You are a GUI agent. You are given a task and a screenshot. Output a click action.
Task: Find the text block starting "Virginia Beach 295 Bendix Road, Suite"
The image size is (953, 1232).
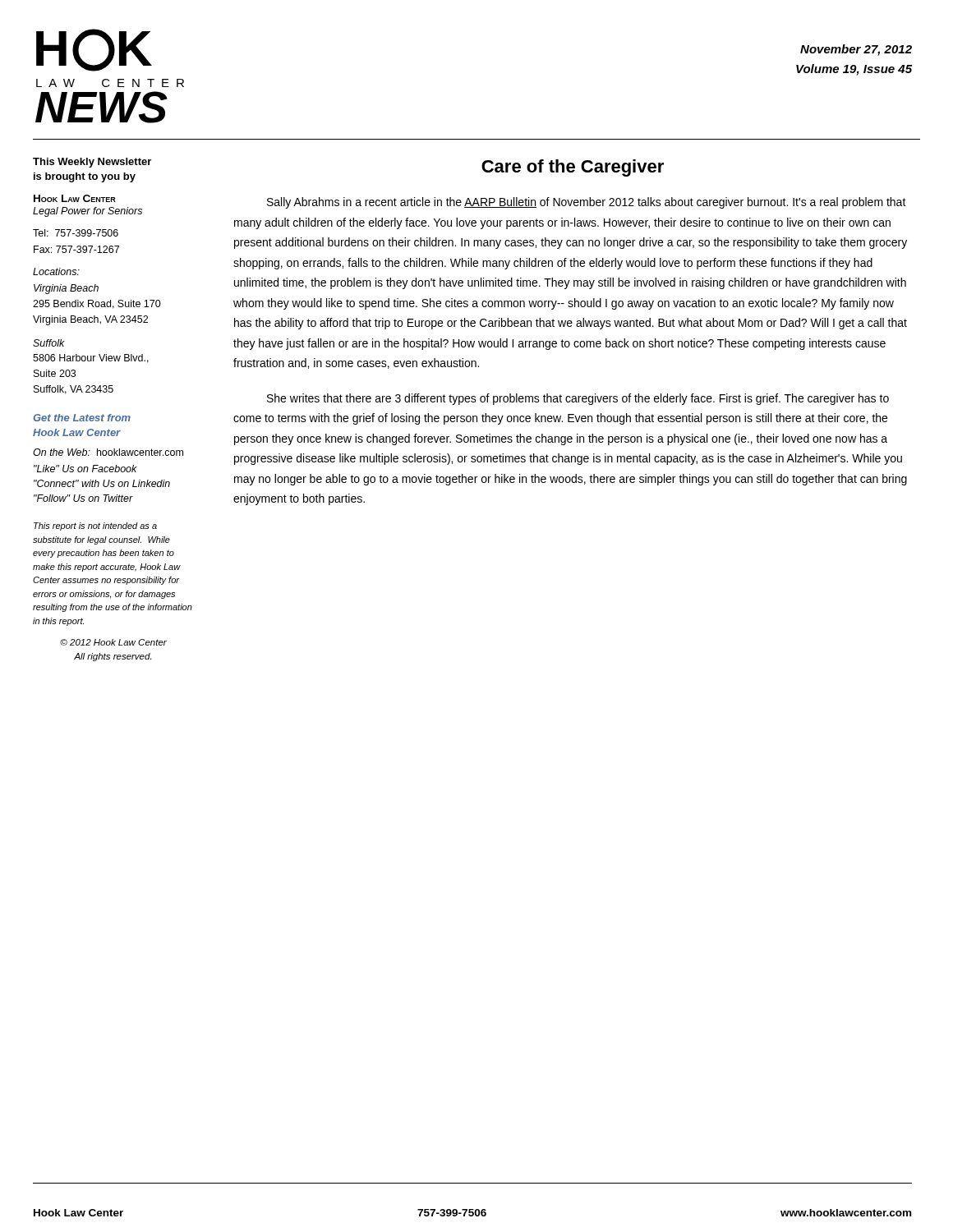pyautogui.click(x=97, y=304)
